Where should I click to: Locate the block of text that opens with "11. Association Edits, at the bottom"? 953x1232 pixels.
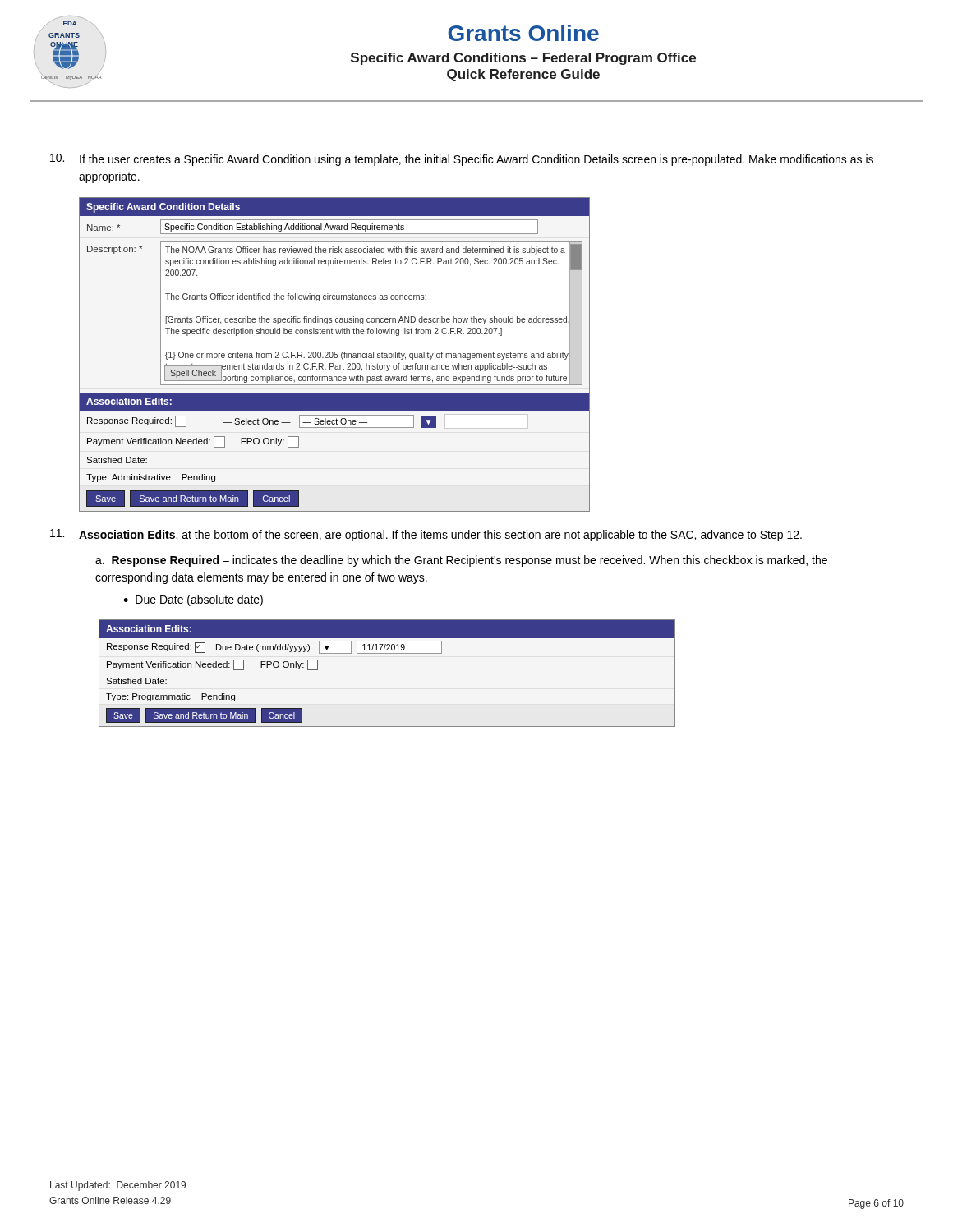(x=426, y=535)
